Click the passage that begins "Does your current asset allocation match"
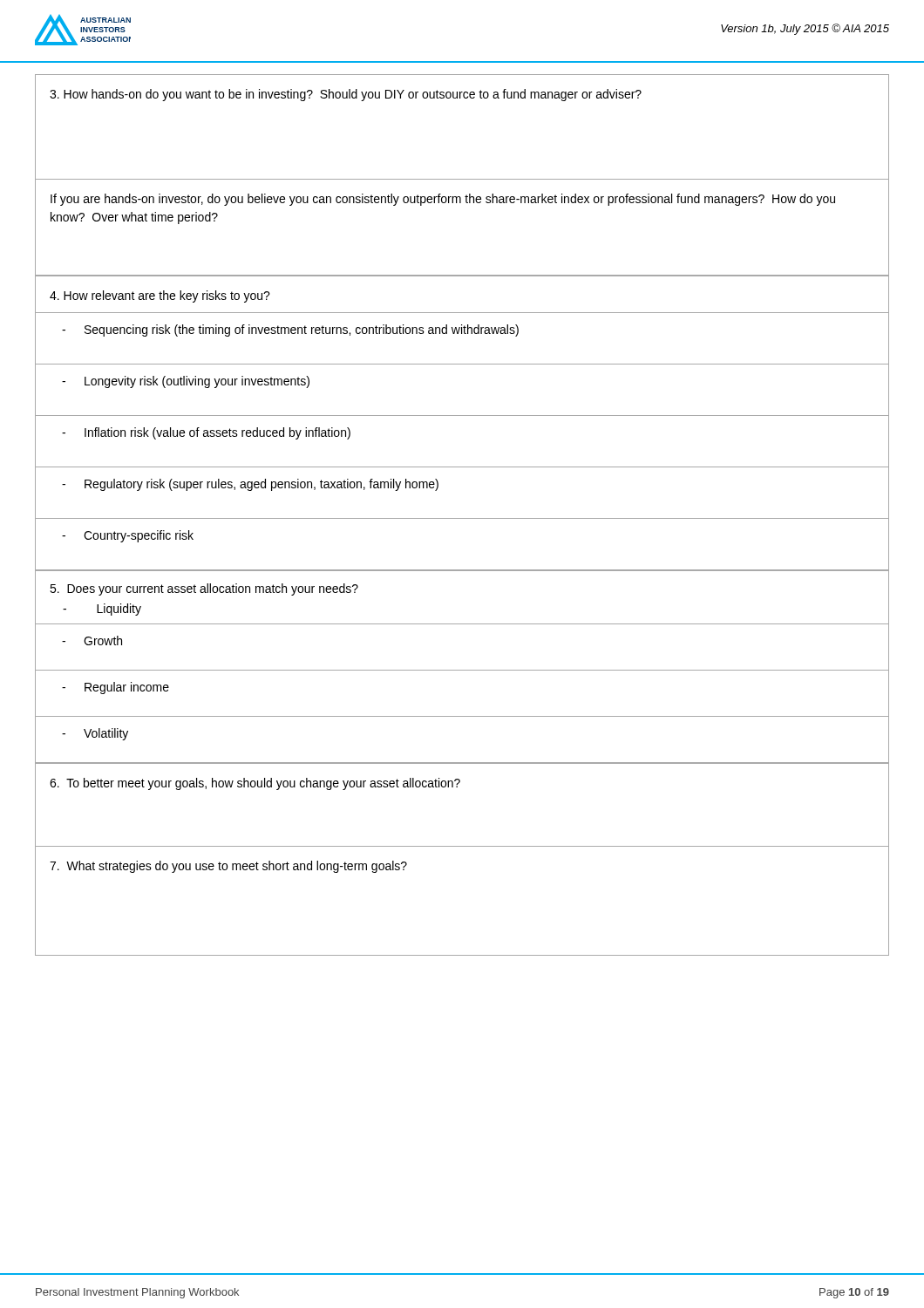Image resolution: width=924 pixels, height=1308 pixels. pyautogui.click(x=204, y=589)
